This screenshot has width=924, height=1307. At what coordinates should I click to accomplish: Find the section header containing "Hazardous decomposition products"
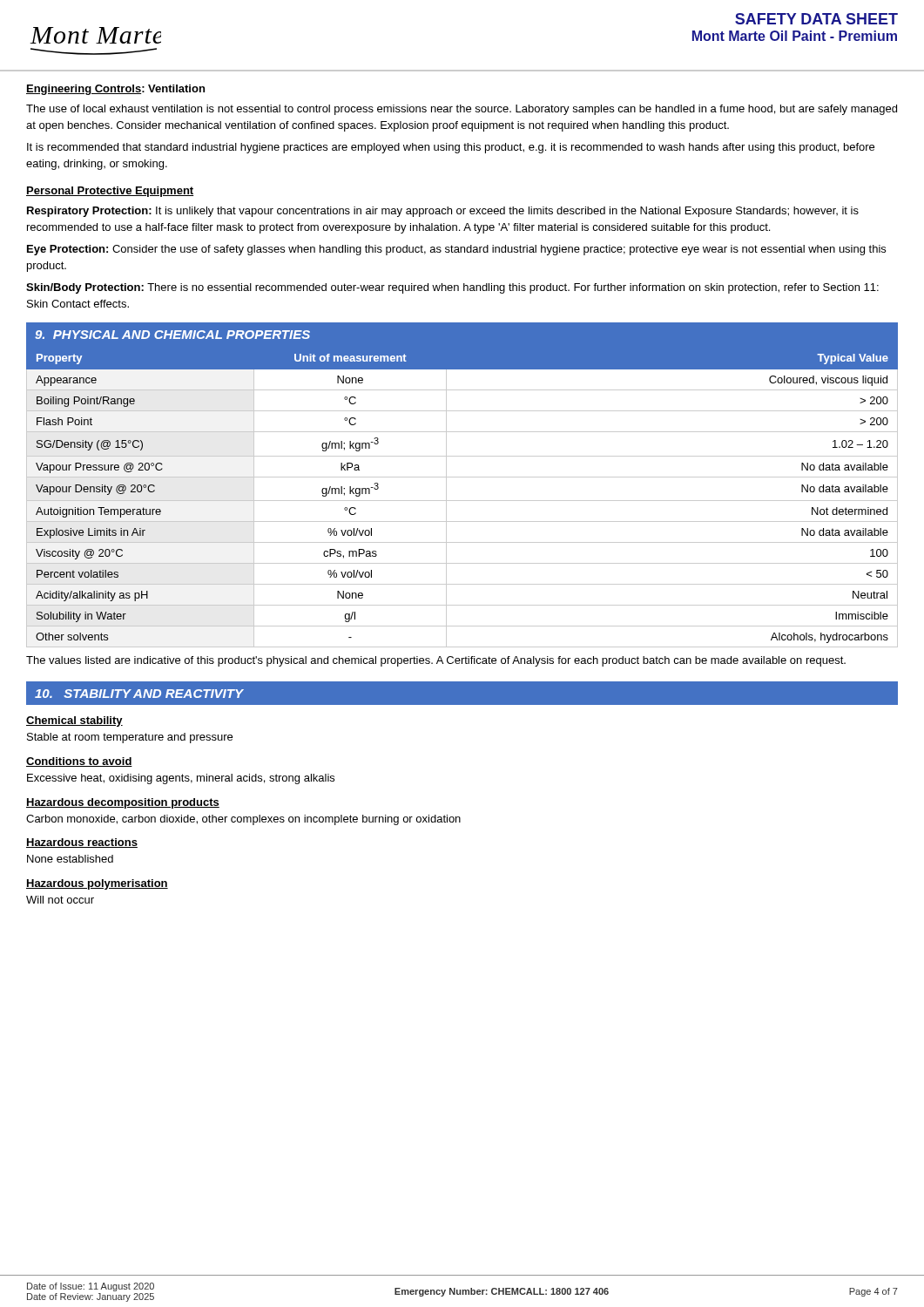click(x=123, y=802)
